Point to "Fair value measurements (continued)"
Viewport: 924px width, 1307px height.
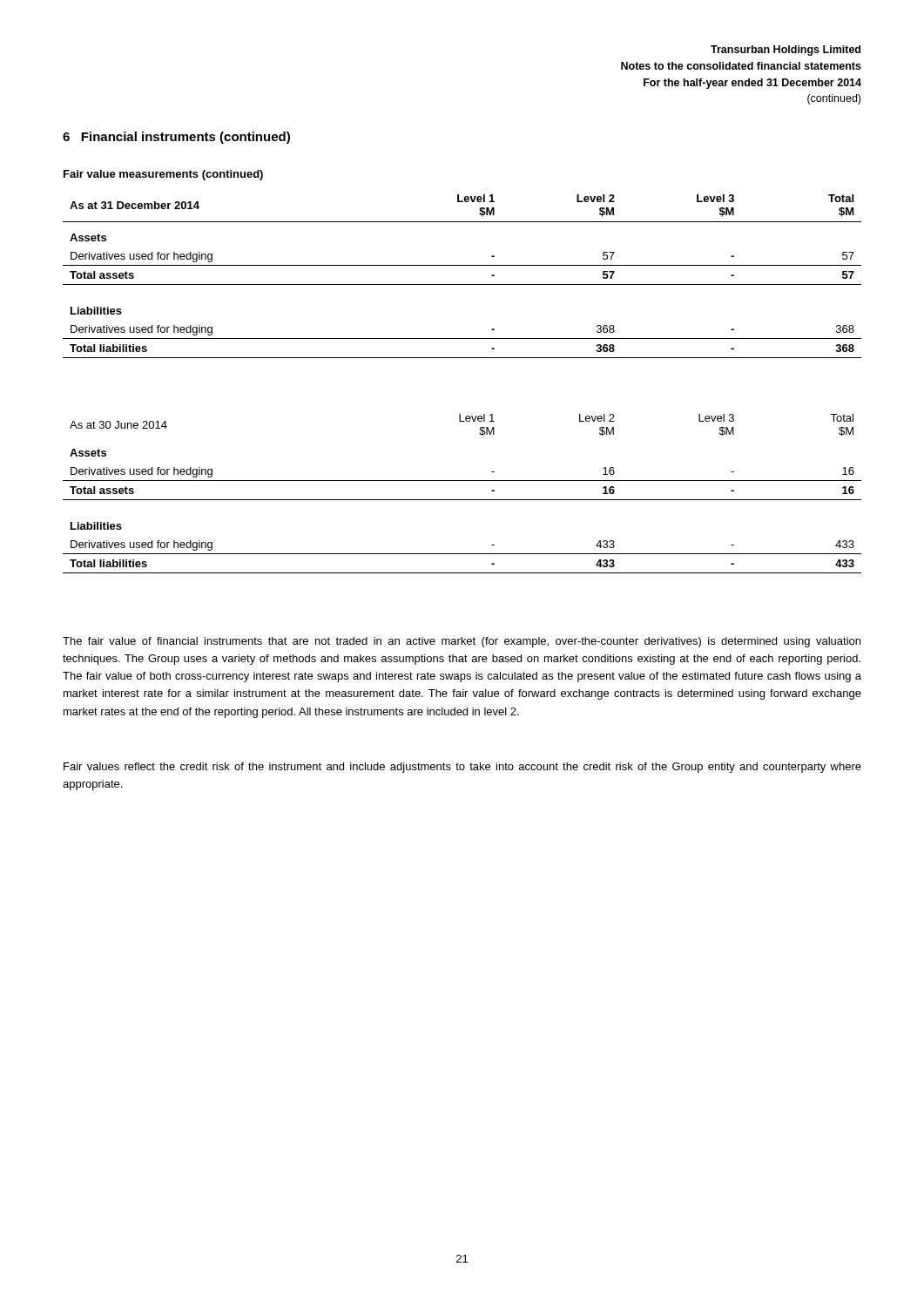point(163,174)
